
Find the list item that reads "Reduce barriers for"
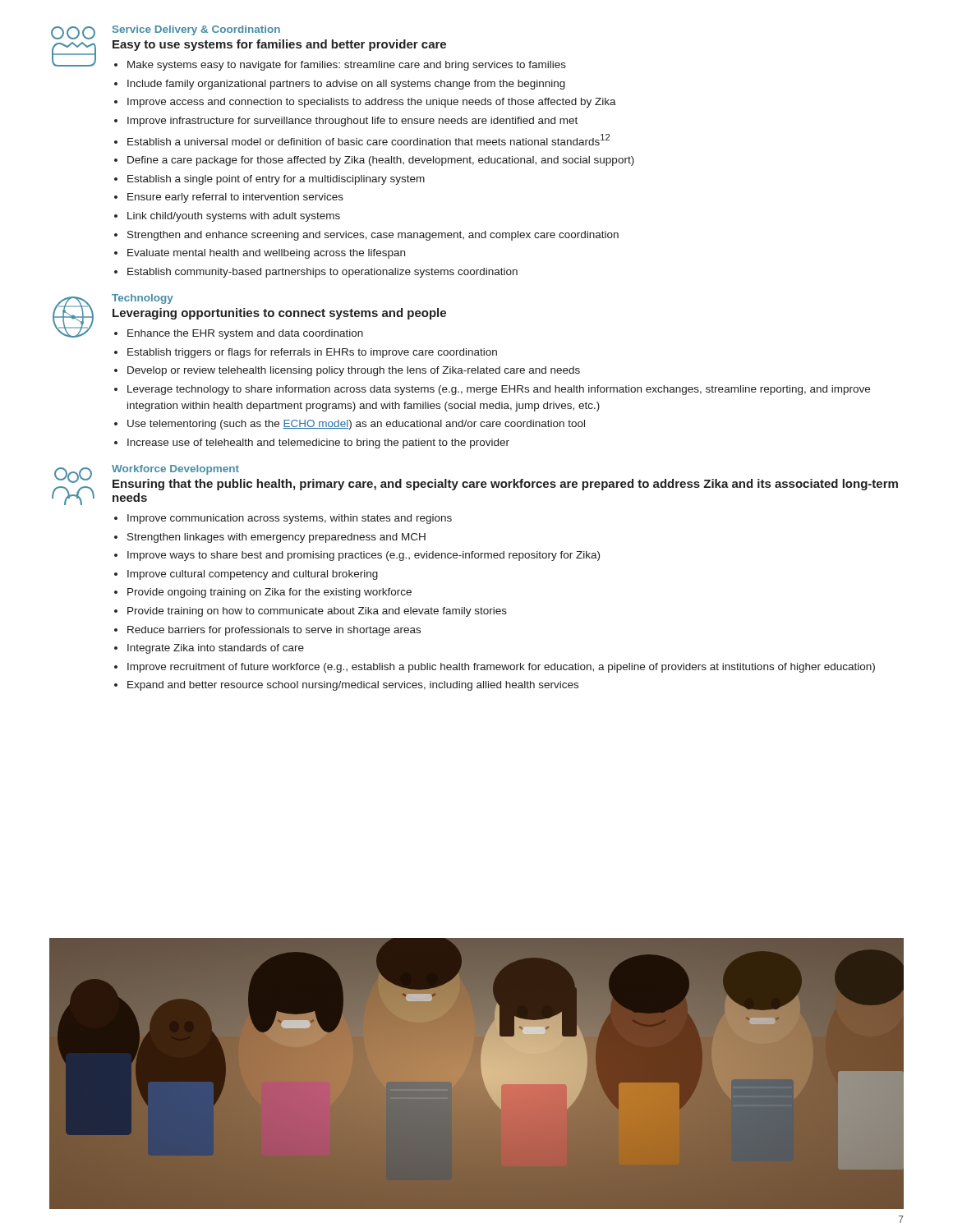(274, 629)
